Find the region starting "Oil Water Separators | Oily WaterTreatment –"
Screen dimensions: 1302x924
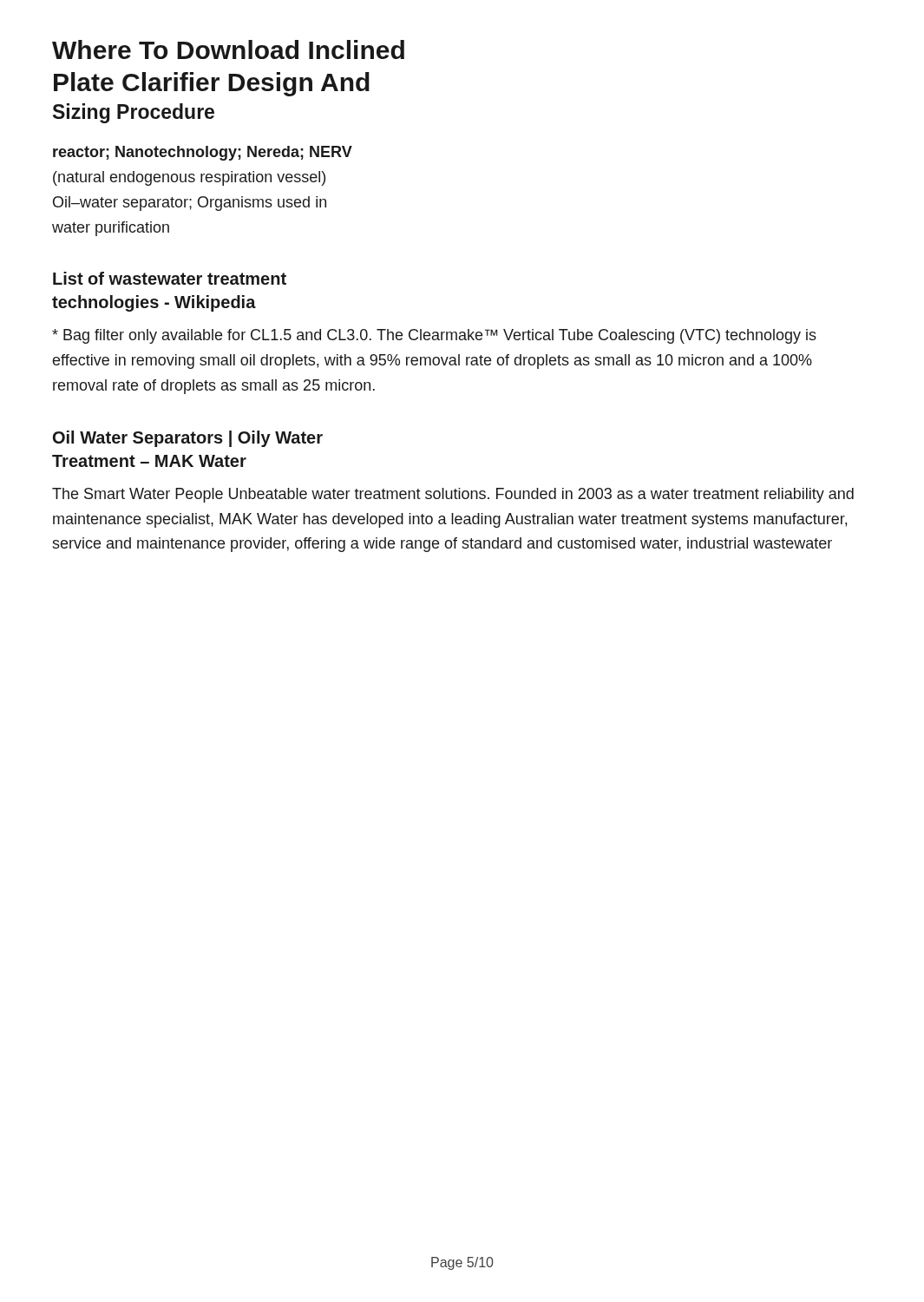click(x=187, y=449)
